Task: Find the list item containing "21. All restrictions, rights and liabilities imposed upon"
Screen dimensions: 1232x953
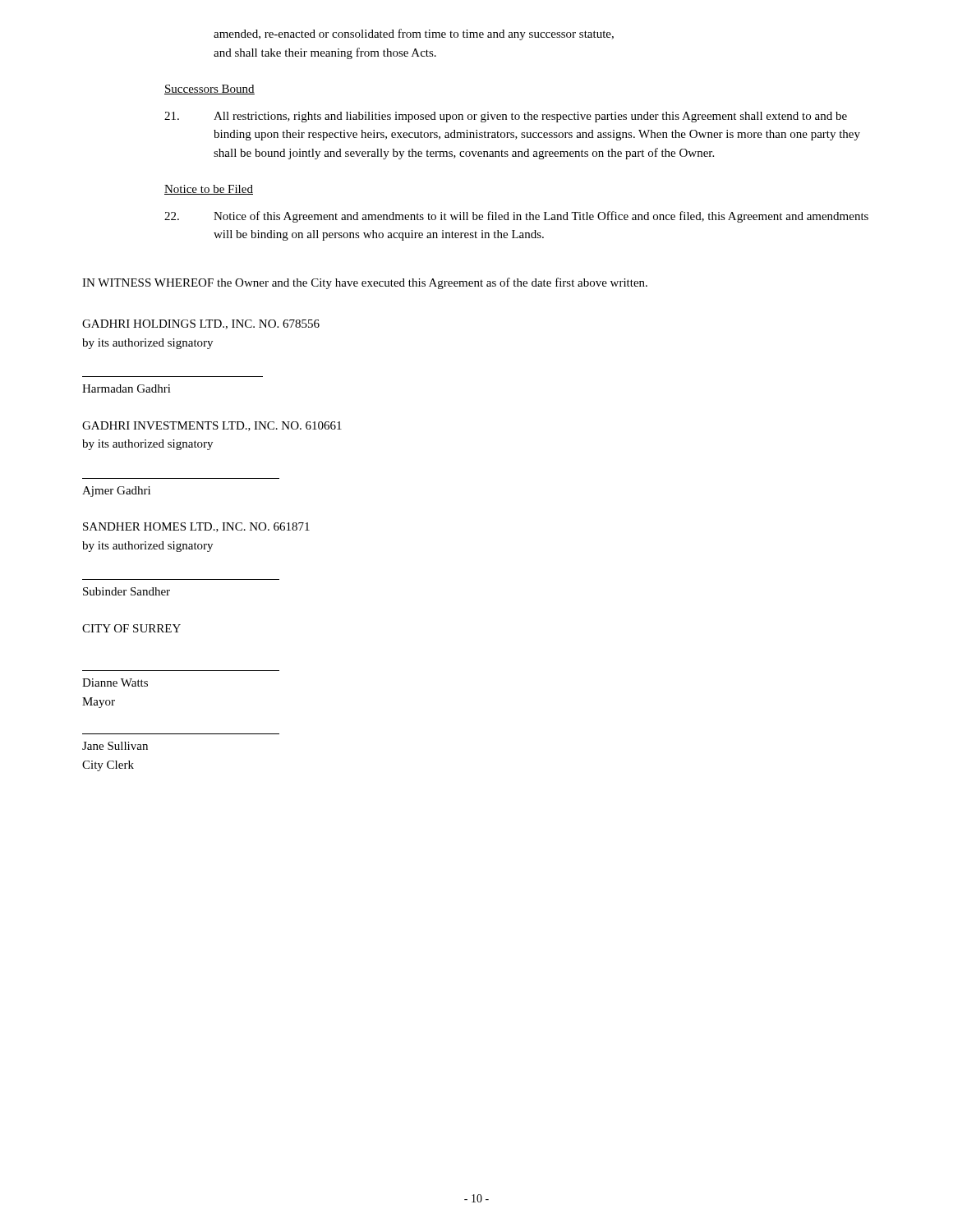Action: (x=522, y=134)
